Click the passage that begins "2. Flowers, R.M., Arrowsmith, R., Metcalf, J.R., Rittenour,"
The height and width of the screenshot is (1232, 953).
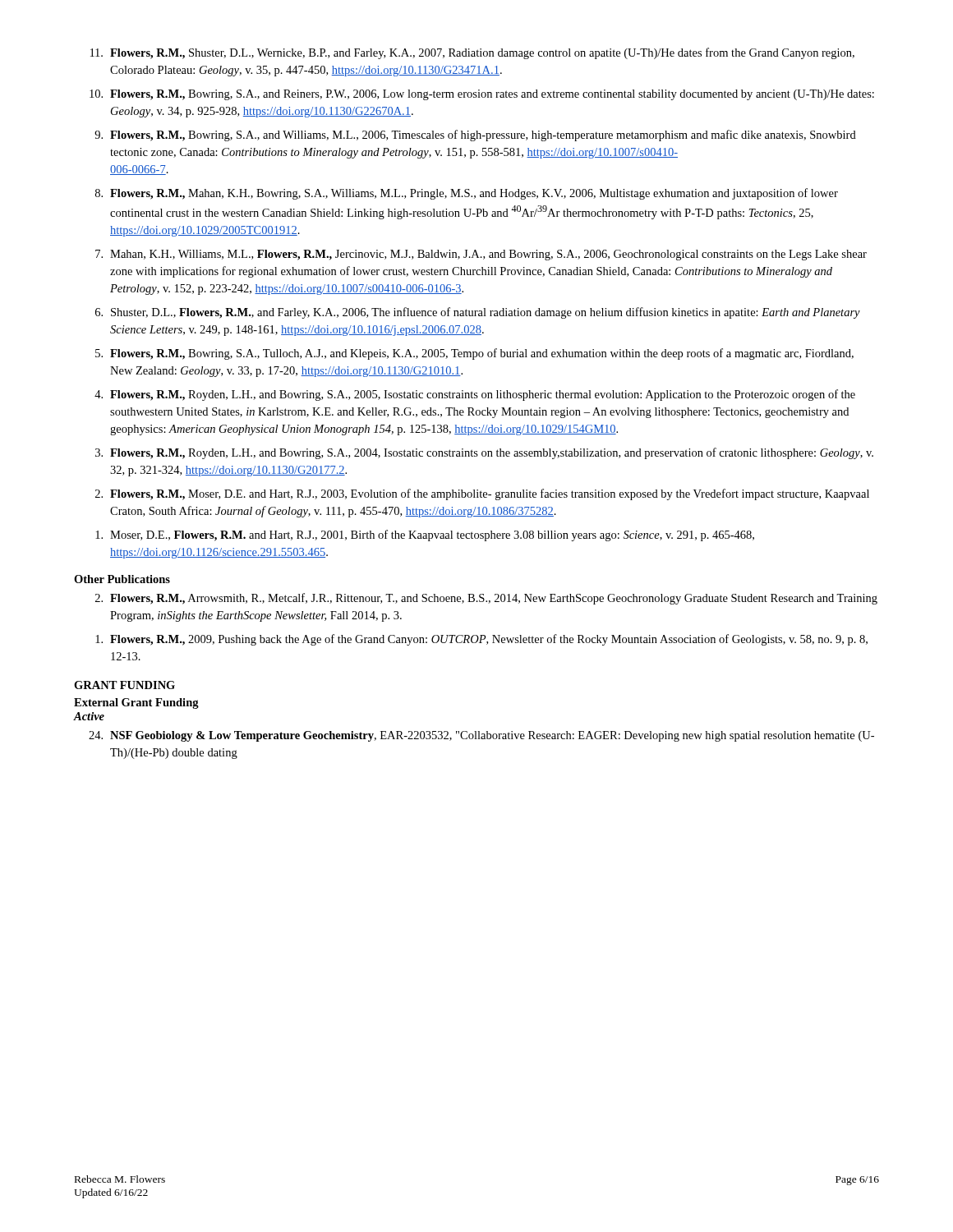(476, 607)
